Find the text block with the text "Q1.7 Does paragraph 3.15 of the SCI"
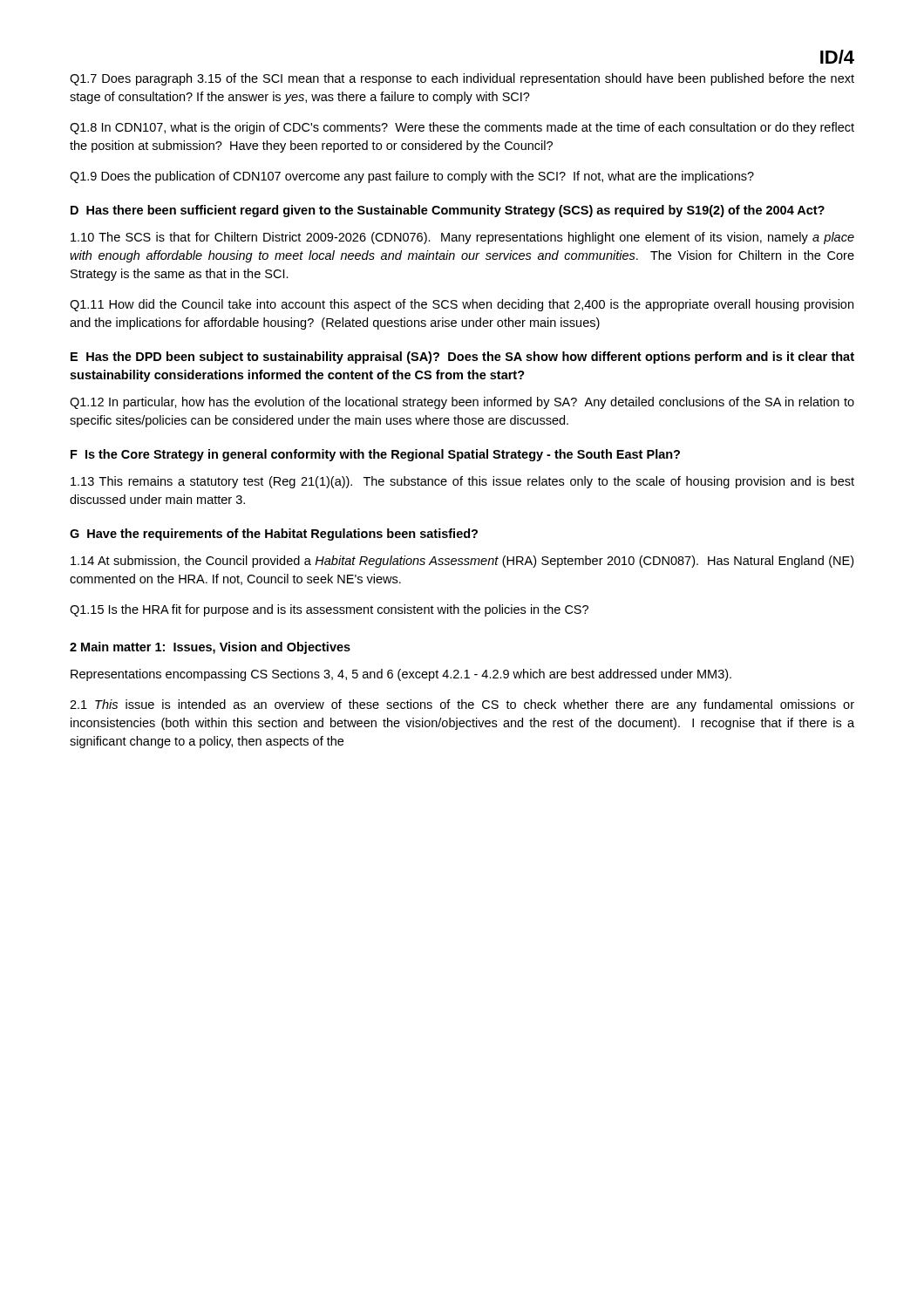Image resolution: width=924 pixels, height=1308 pixels. tap(462, 88)
